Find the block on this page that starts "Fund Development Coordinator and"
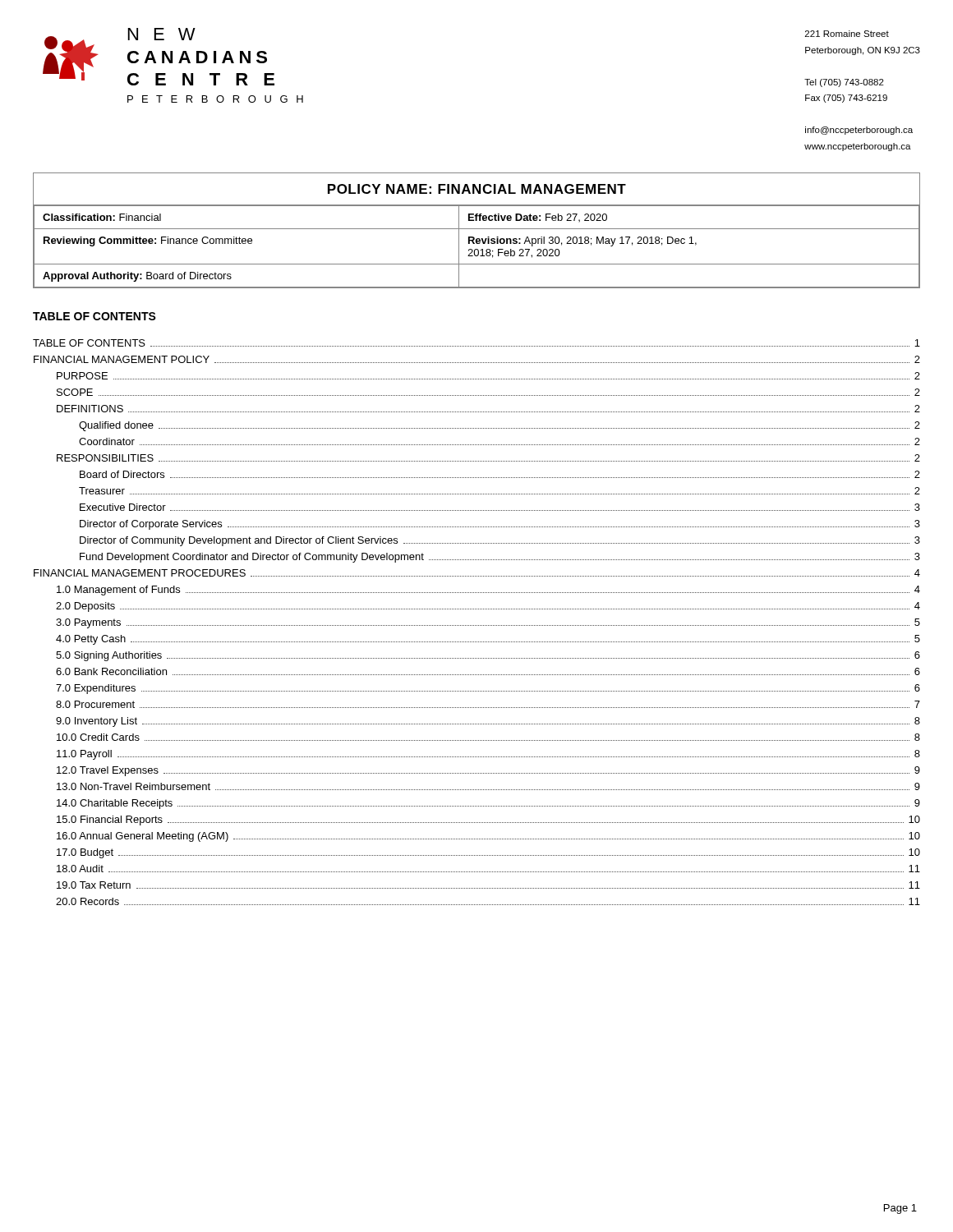Screen dimensions: 1232x953 point(476,557)
